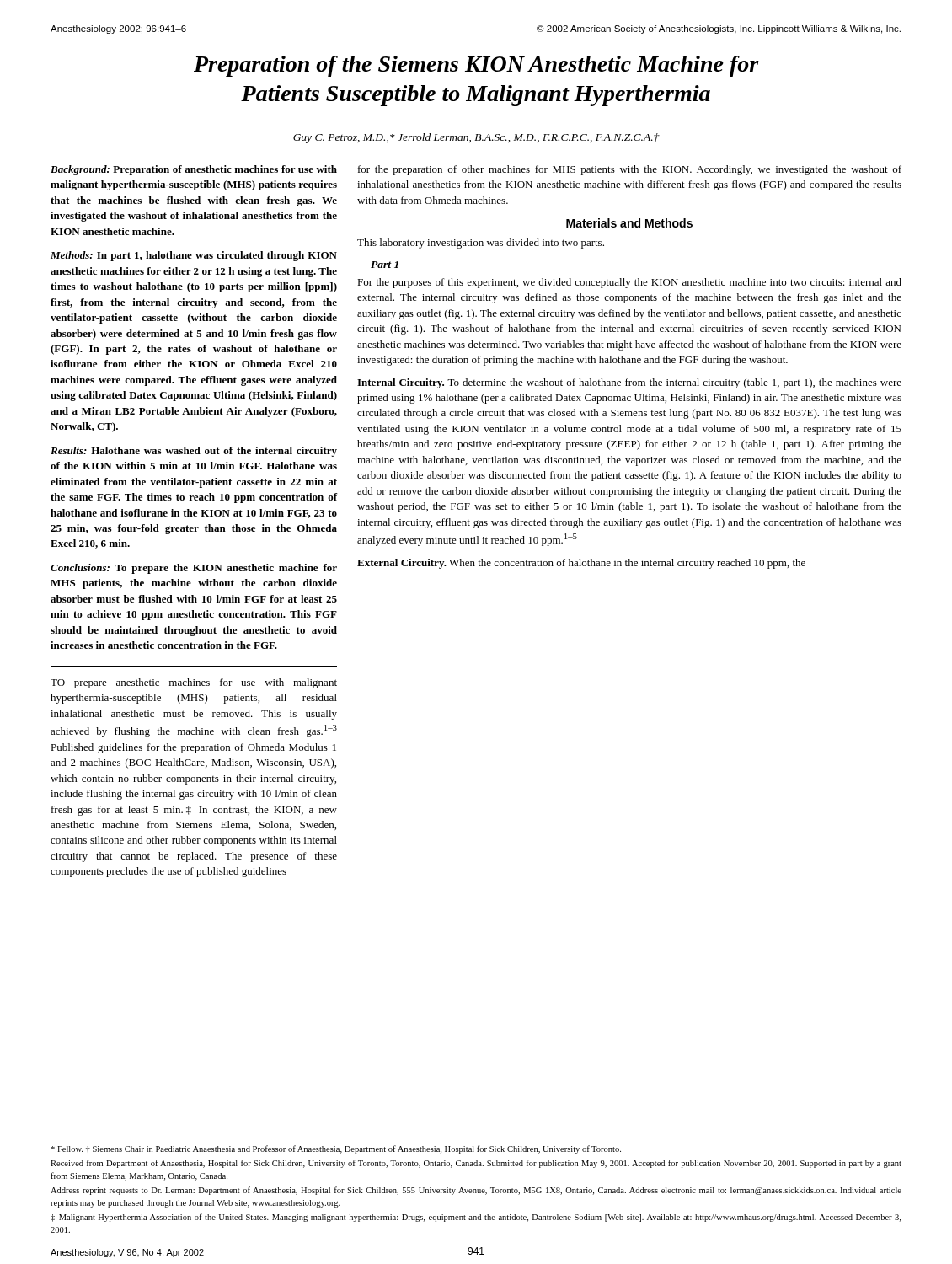Image resolution: width=952 pixels, height=1264 pixels.
Task: Click where it says "Materials and Methods"
Action: click(x=629, y=224)
